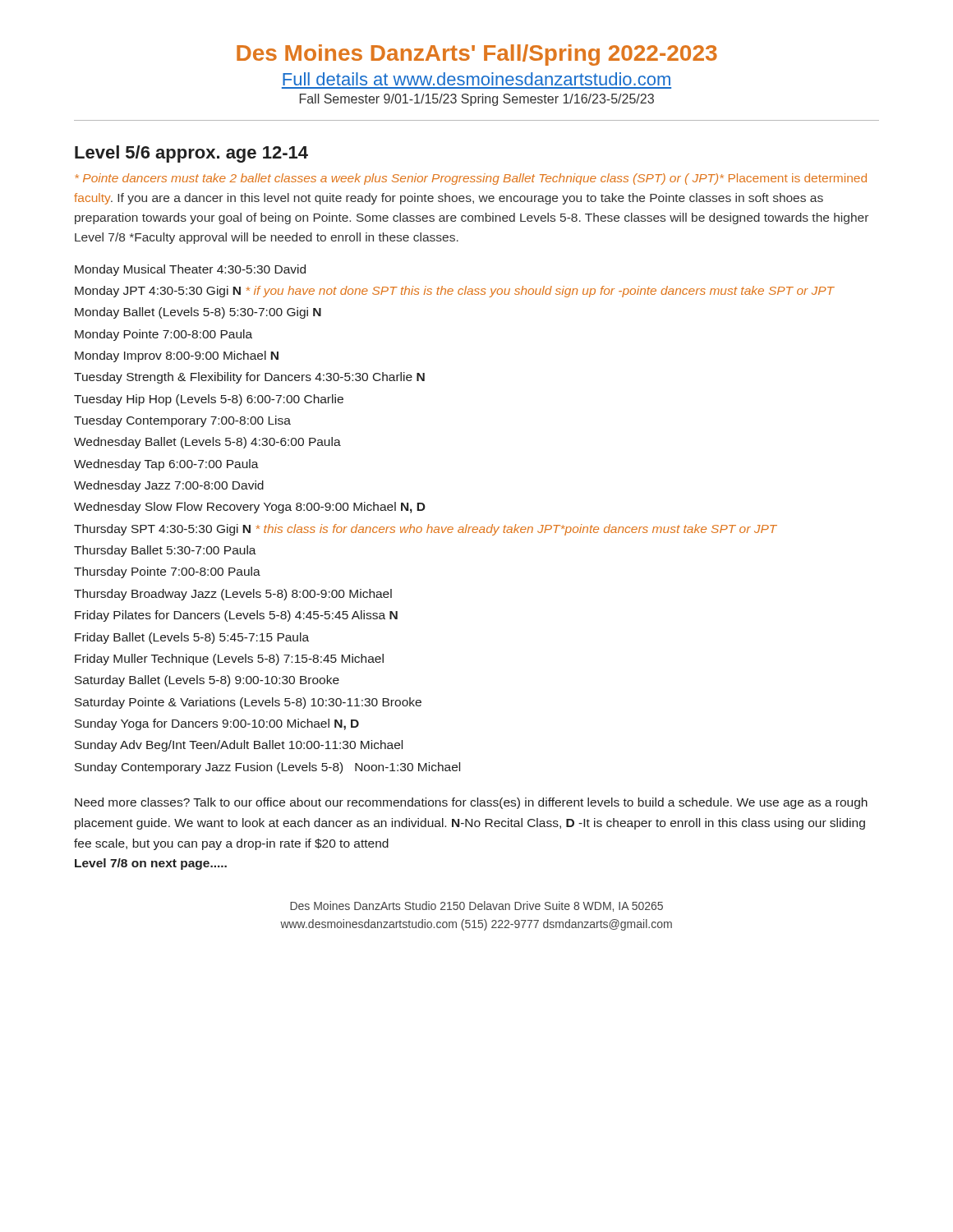Viewport: 953px width, 1232px height.
Task: Find the list item with the text "Friday Muller Technique"
Action: click(x=229, y=658)
